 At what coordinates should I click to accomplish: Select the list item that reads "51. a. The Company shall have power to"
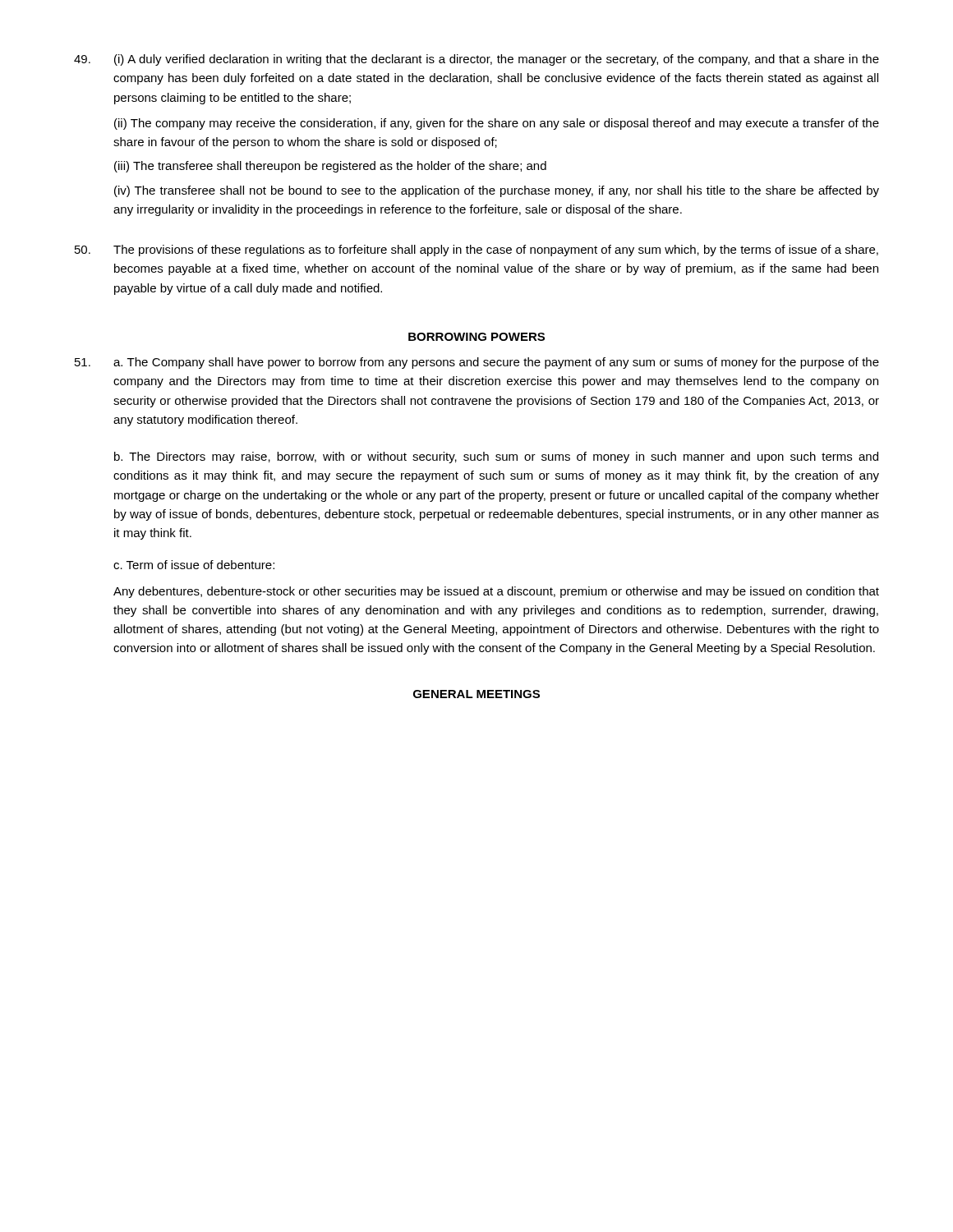[476, 394]
